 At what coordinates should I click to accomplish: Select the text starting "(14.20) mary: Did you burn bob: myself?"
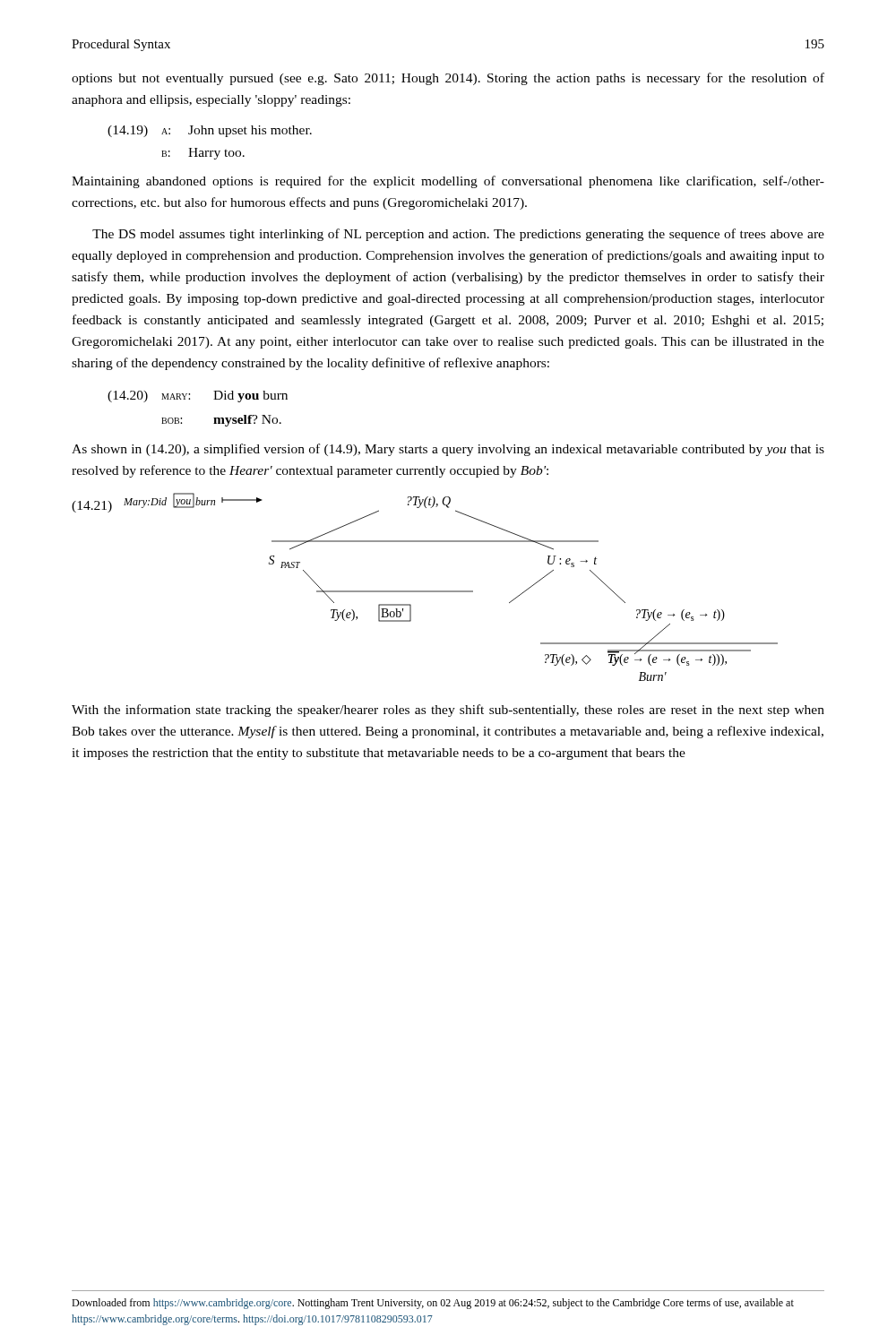point(122,397)
